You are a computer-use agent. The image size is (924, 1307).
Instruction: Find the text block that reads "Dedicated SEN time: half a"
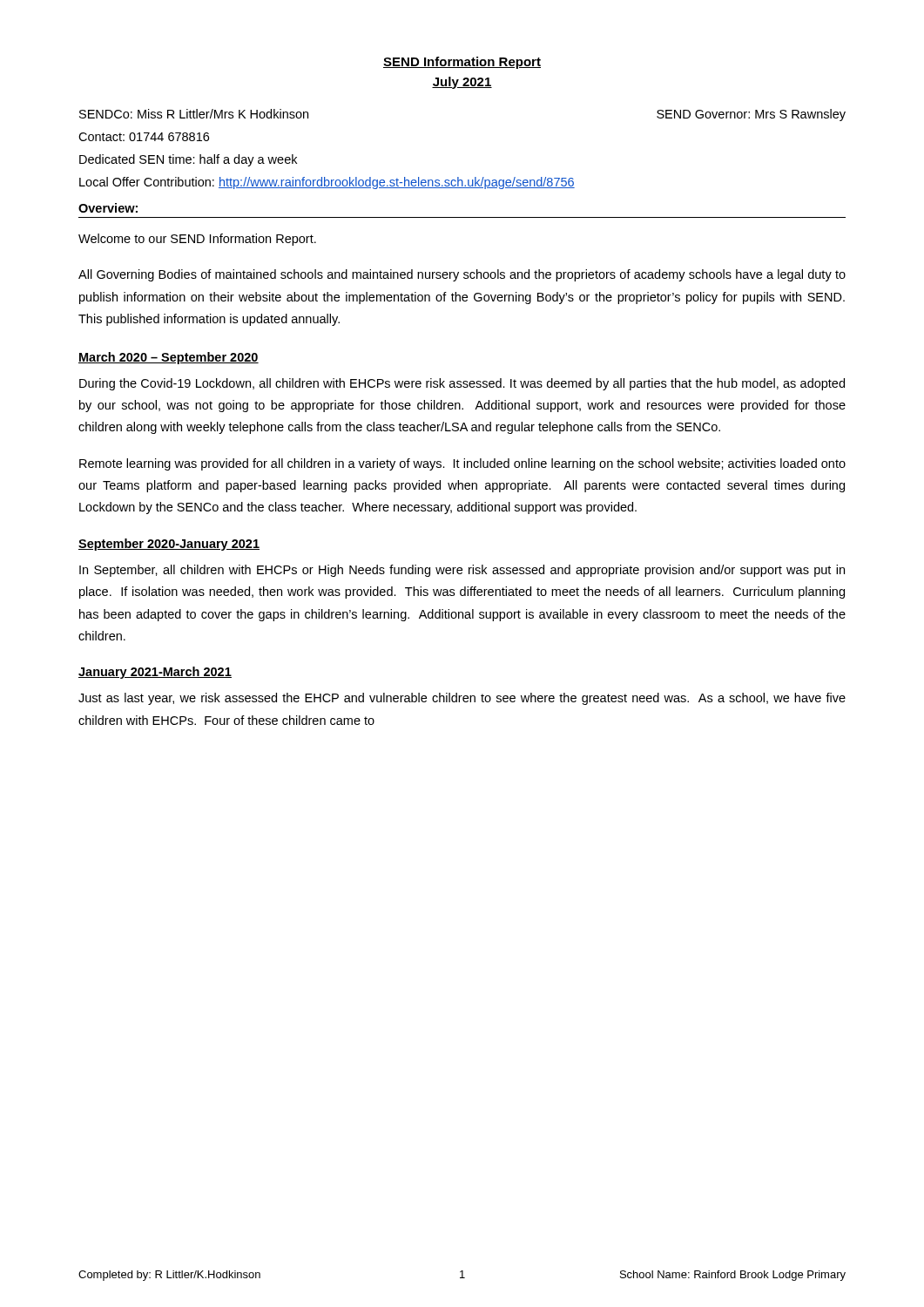[188, 159]
